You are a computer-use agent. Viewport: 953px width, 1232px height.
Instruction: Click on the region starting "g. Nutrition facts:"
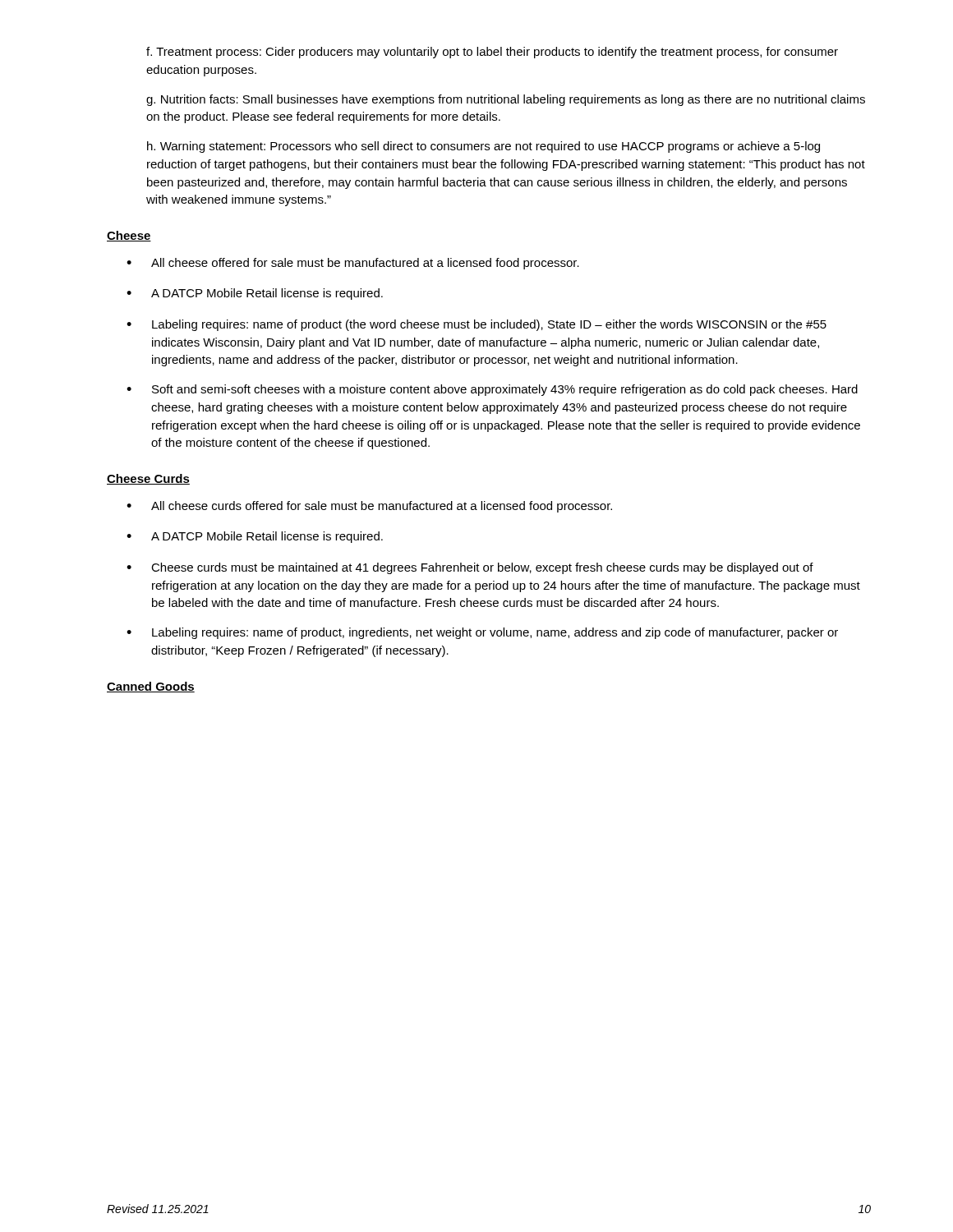506,107
